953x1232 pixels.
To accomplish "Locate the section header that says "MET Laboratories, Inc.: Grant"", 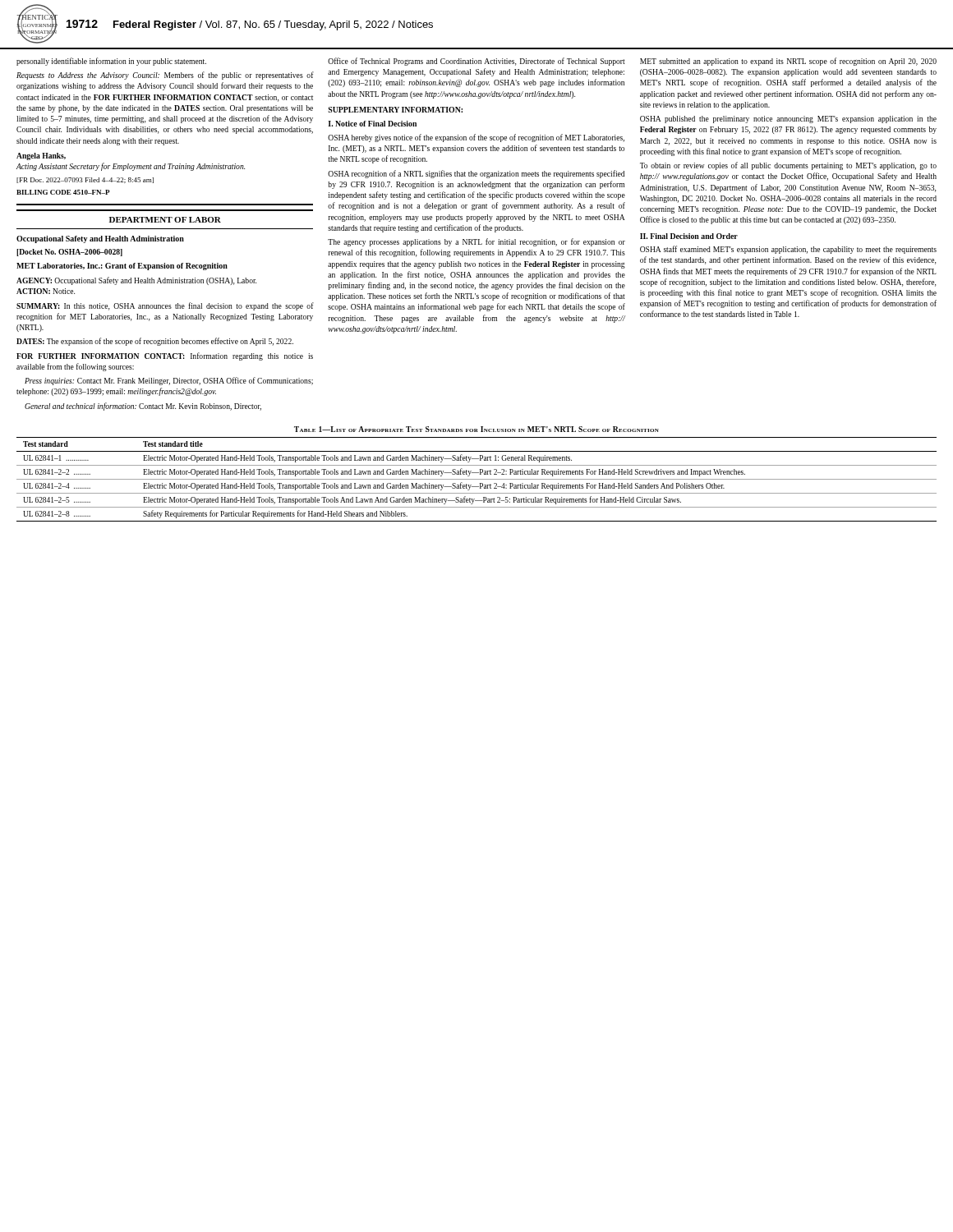I will (122, 266).
